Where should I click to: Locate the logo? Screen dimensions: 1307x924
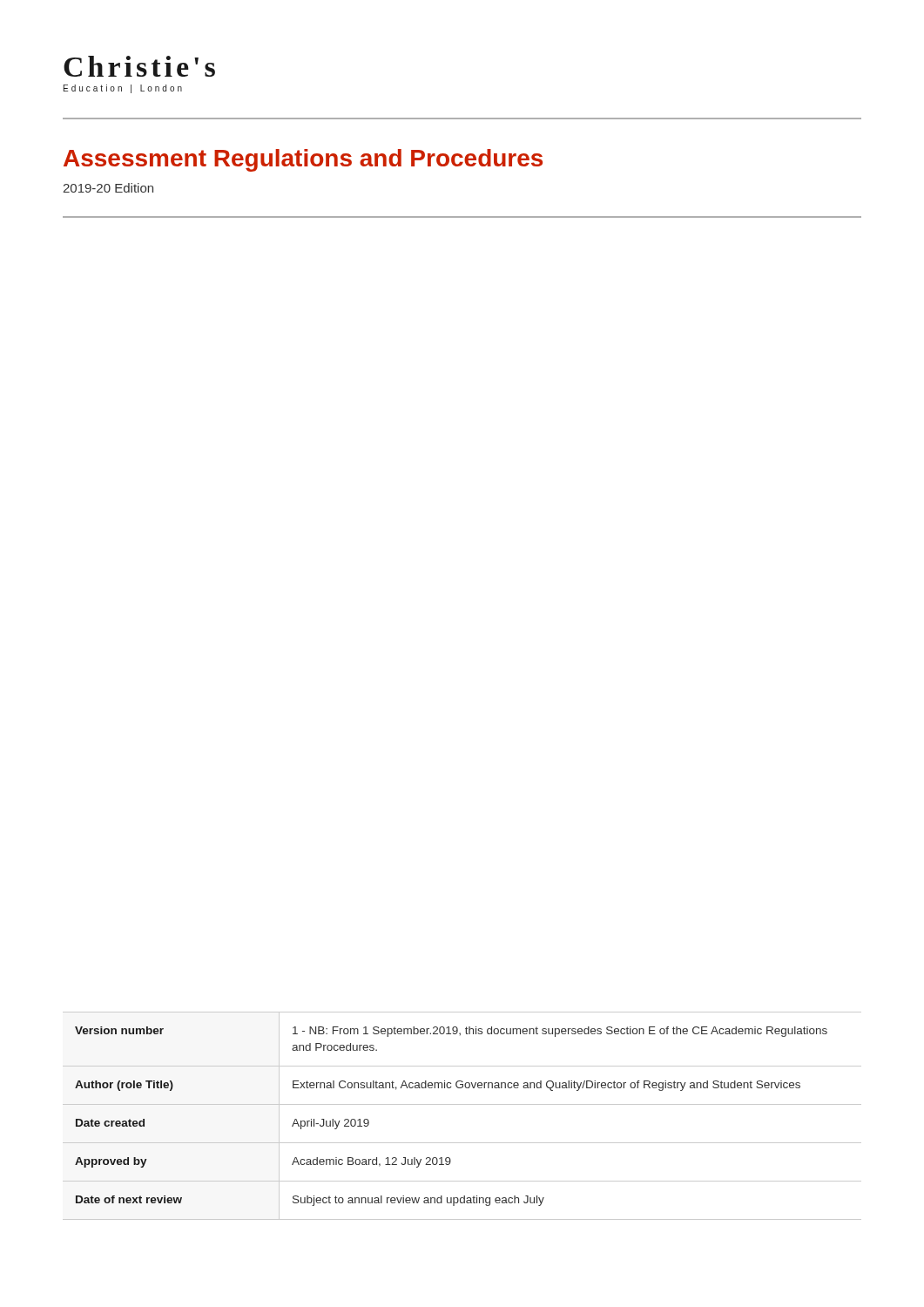pos(462,73)
